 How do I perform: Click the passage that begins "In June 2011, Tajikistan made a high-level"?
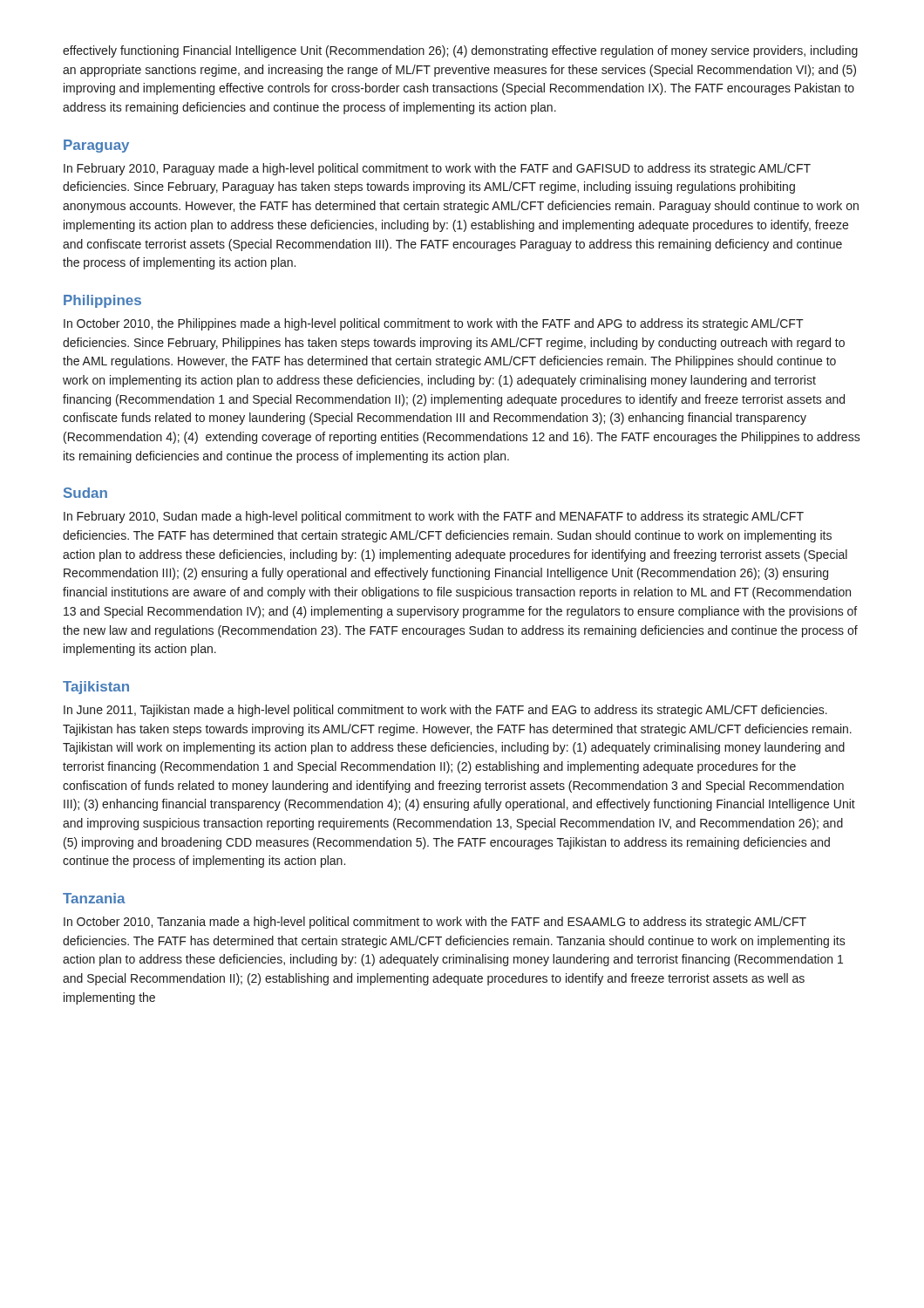coord(459,785)
